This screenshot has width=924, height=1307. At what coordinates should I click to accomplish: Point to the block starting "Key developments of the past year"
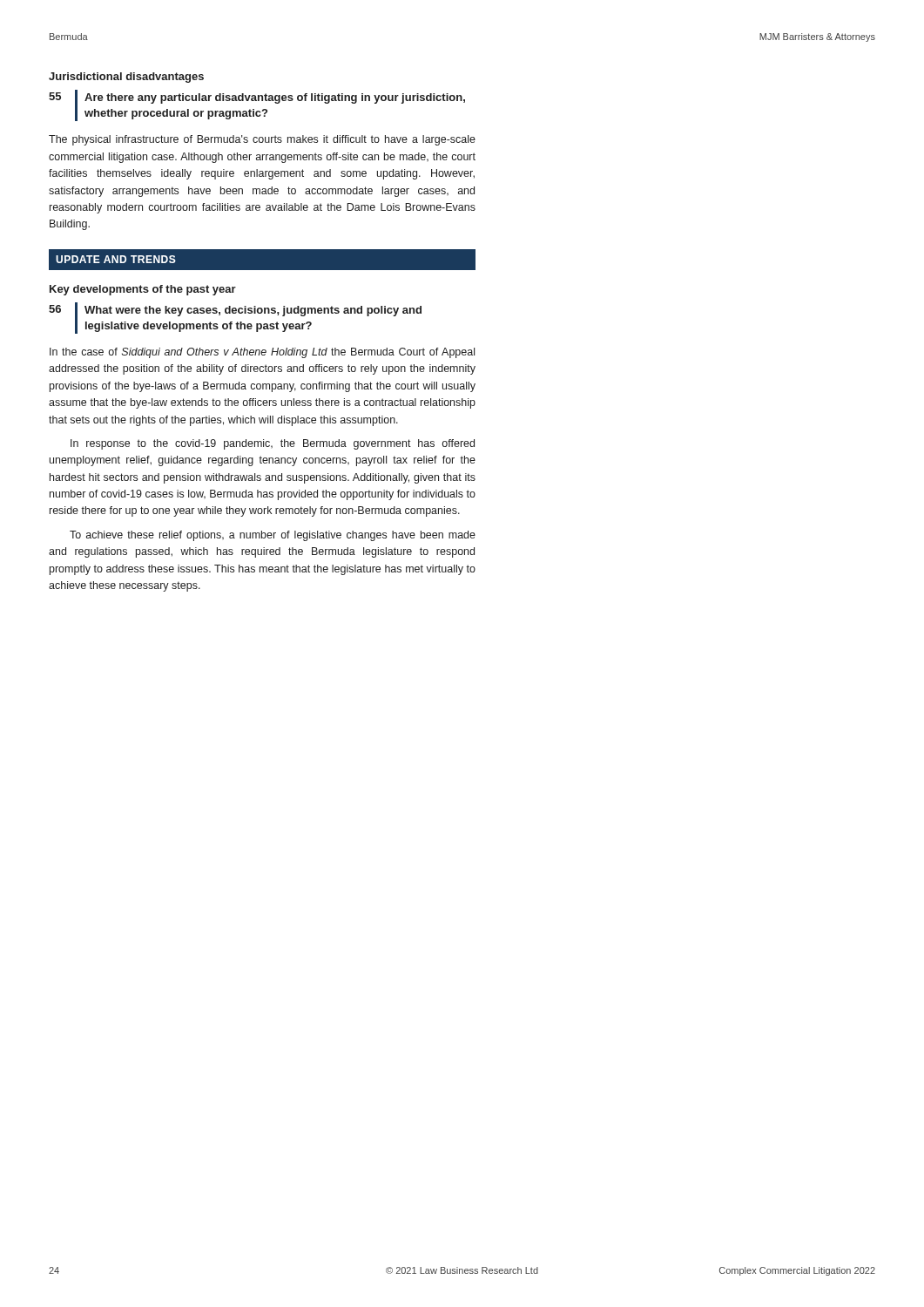click(x=142, y=289)
